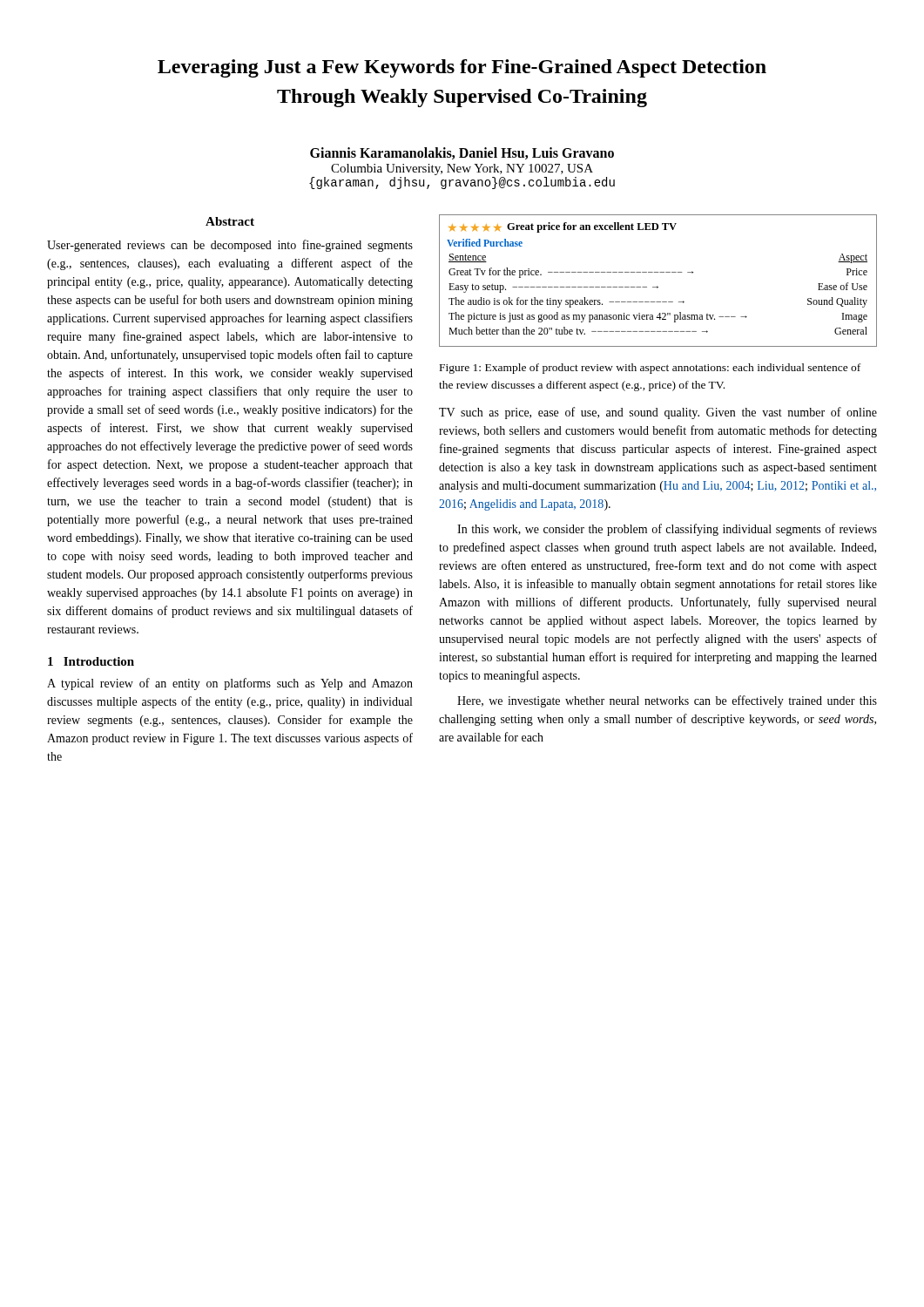Screen dimensions: 1307x924
Task: Find the element starting "Leveraging Just a Few Keywords for"
Action: [462, 82]
